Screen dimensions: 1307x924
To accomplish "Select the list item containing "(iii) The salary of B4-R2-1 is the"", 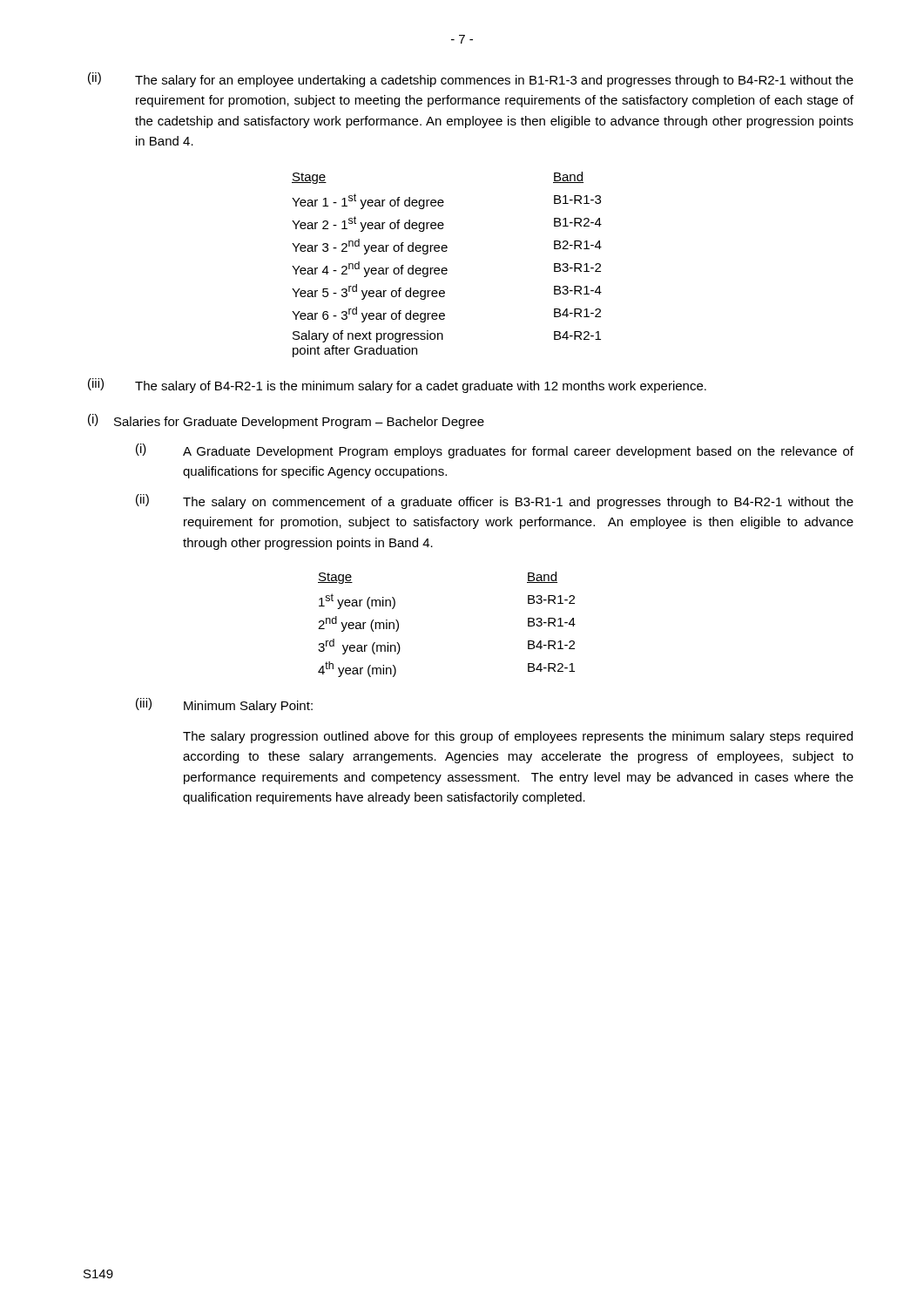I will [470, 386].
